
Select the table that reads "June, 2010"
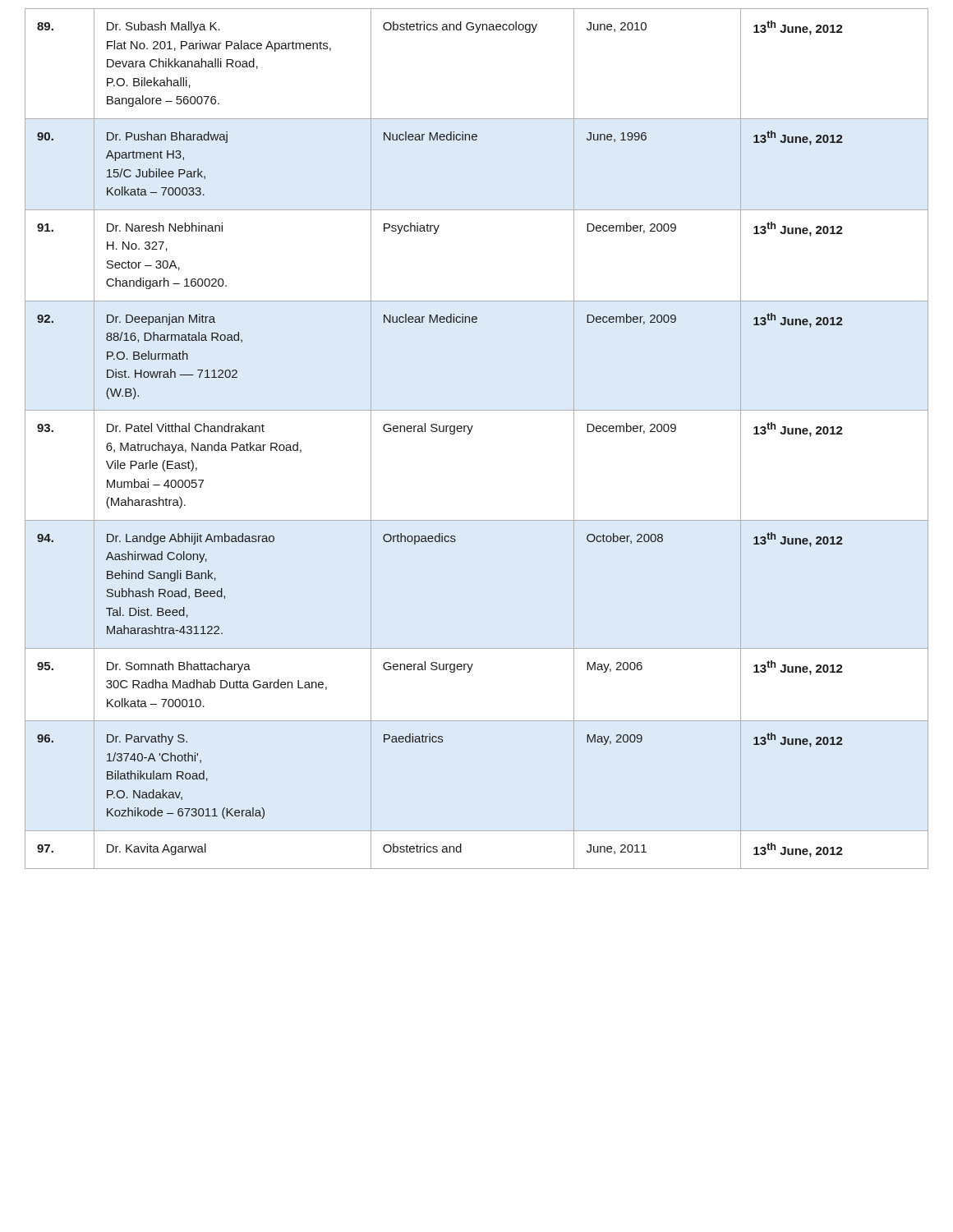(476, 439)
